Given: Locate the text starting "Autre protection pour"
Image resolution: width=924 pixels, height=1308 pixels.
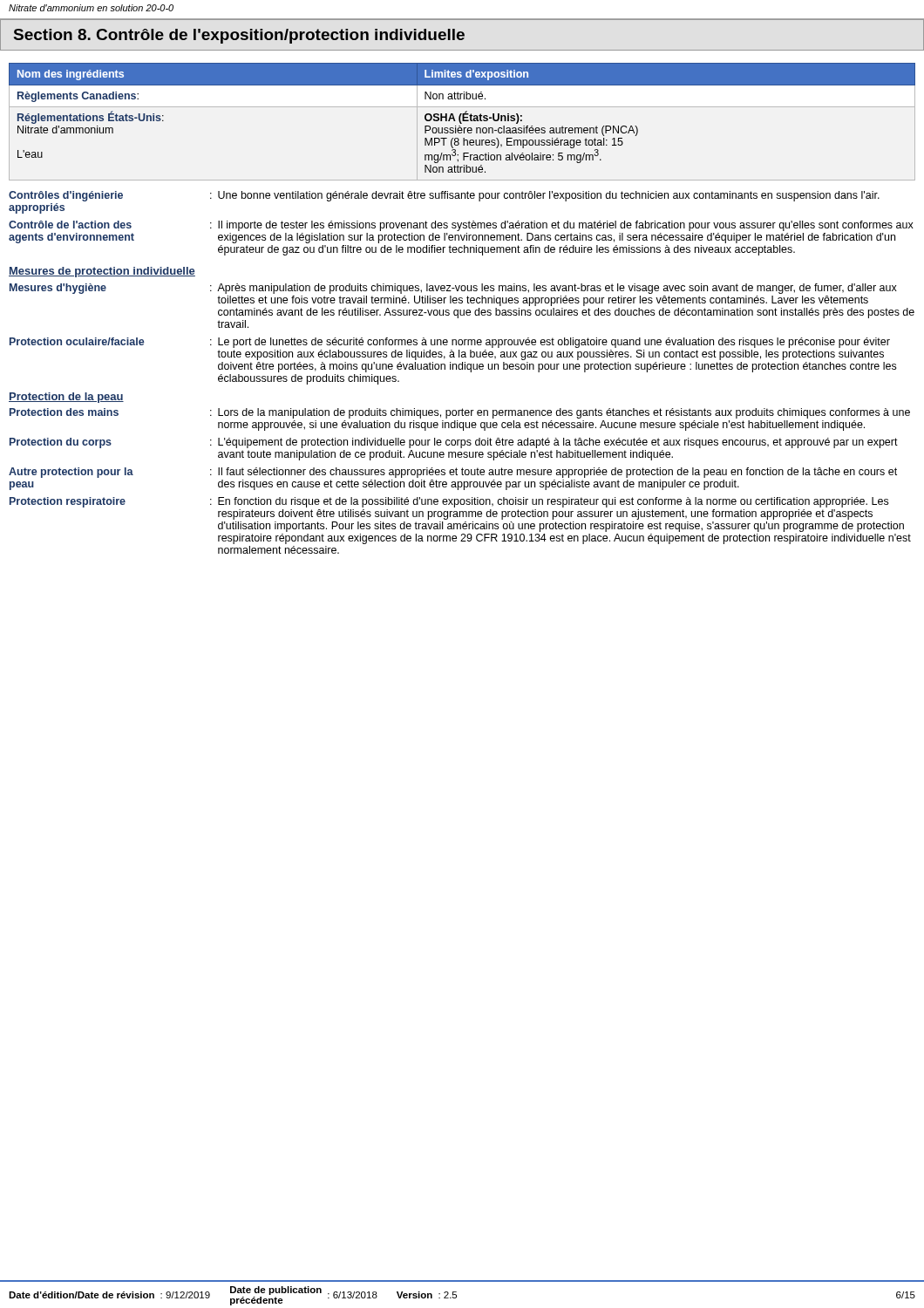Looking at the screenshot, I should (x=462, y=478).
